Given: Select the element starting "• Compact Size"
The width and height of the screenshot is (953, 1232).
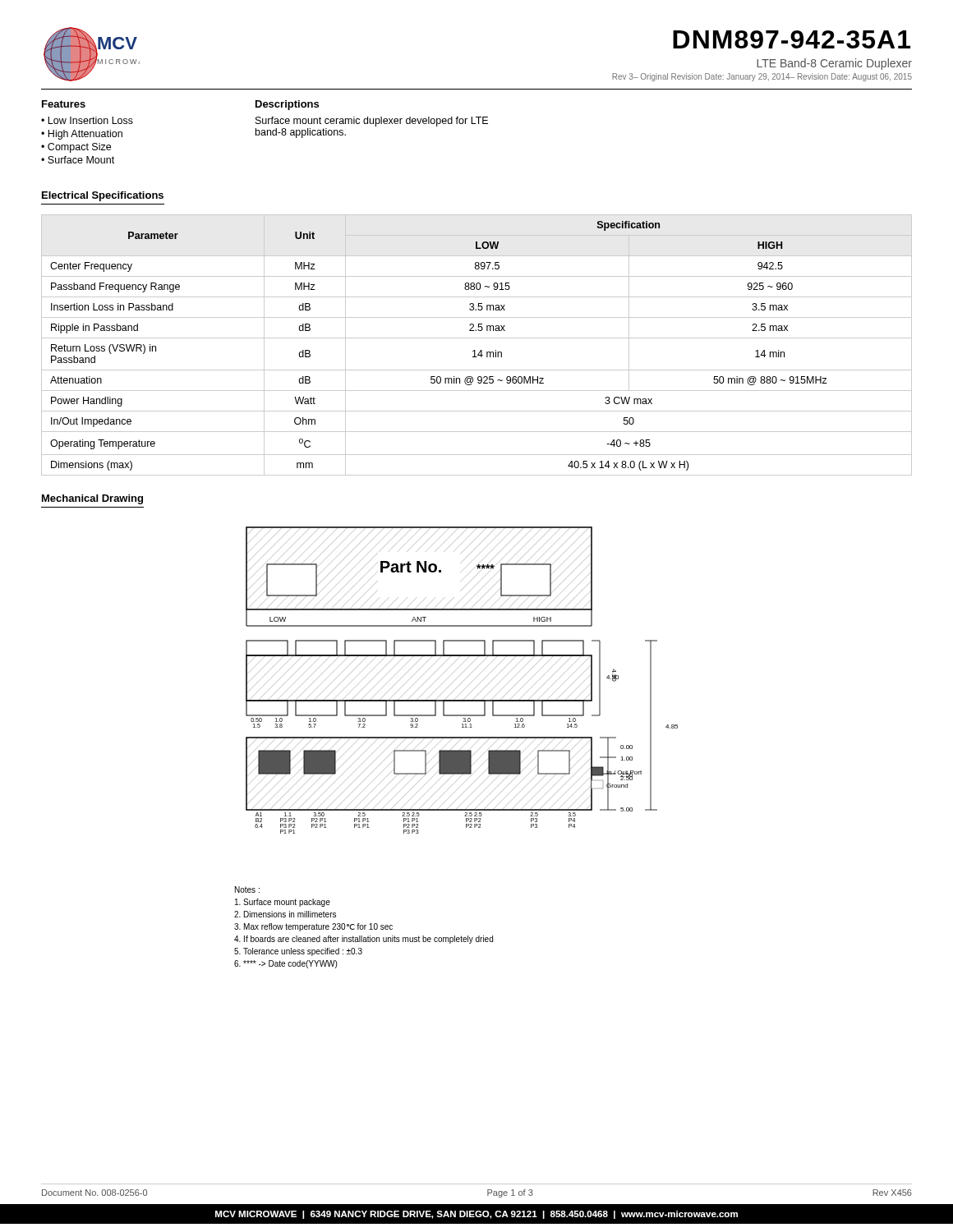Looking at the screenshot, I should click(x=76, y=147).
